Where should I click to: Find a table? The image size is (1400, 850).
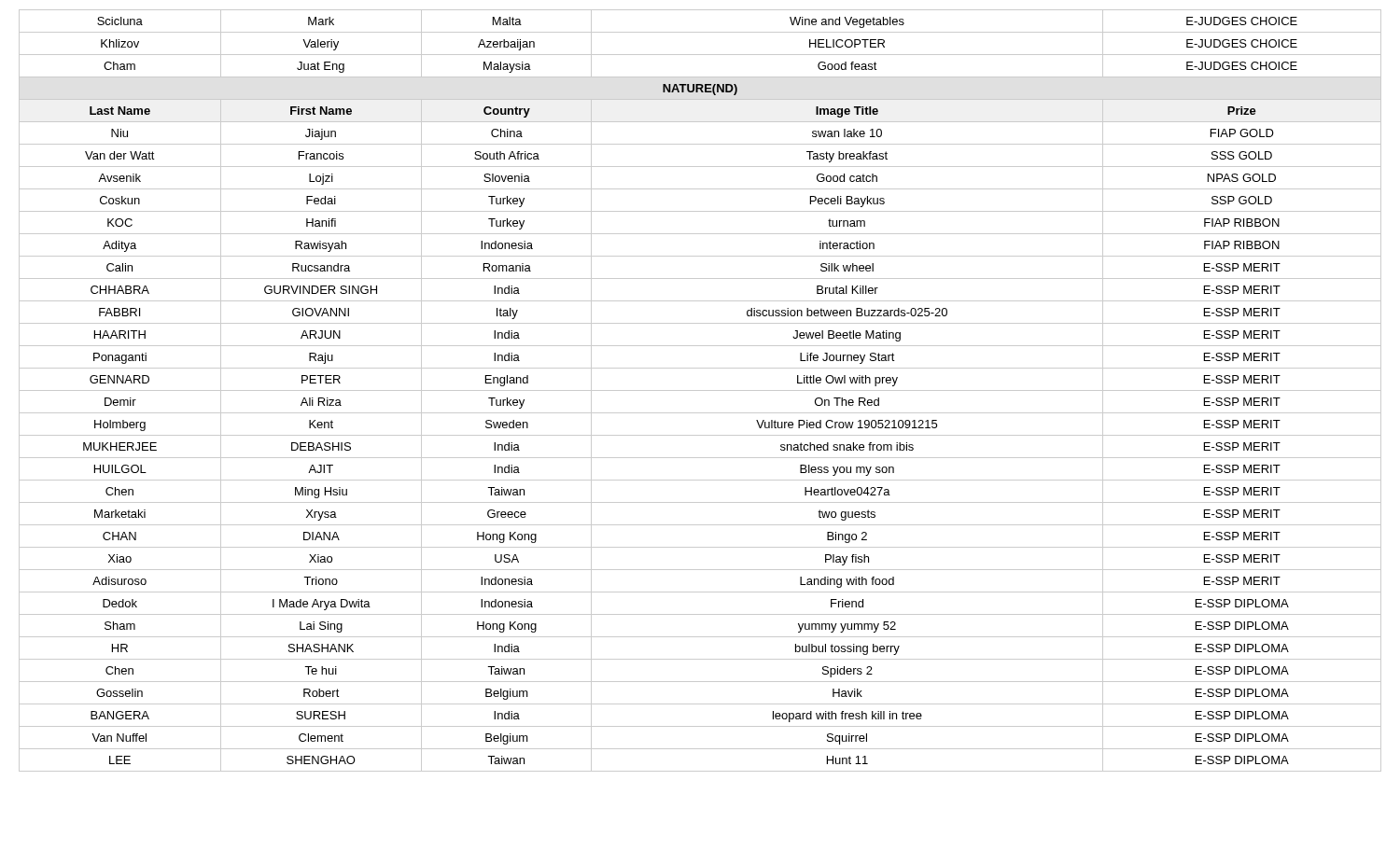click(700, 390)
